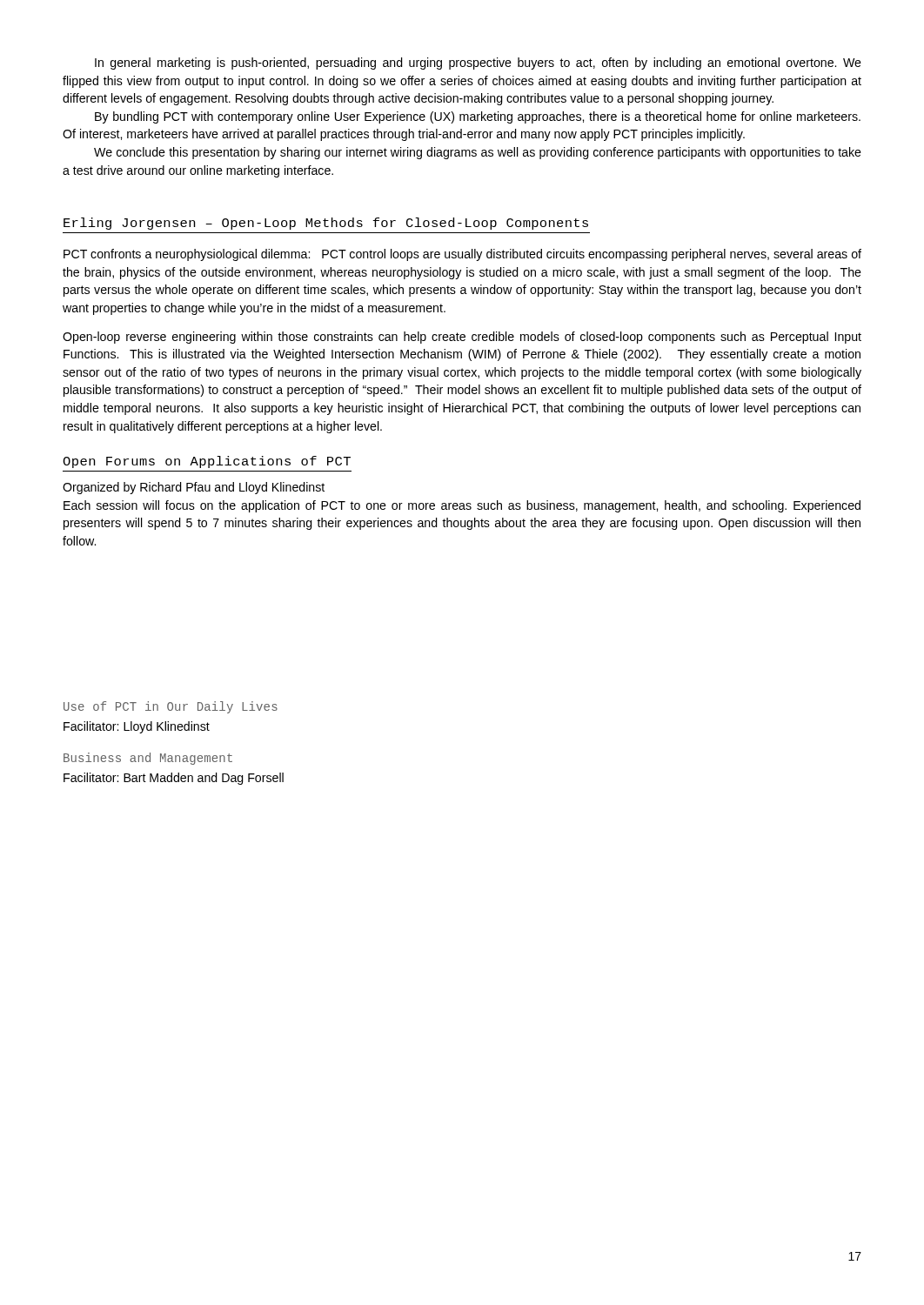Point to the section header beginning "Erling Jorgensen –"
Image resolution: width=924 pixels, height=1305 pixels.
[326, 225]
